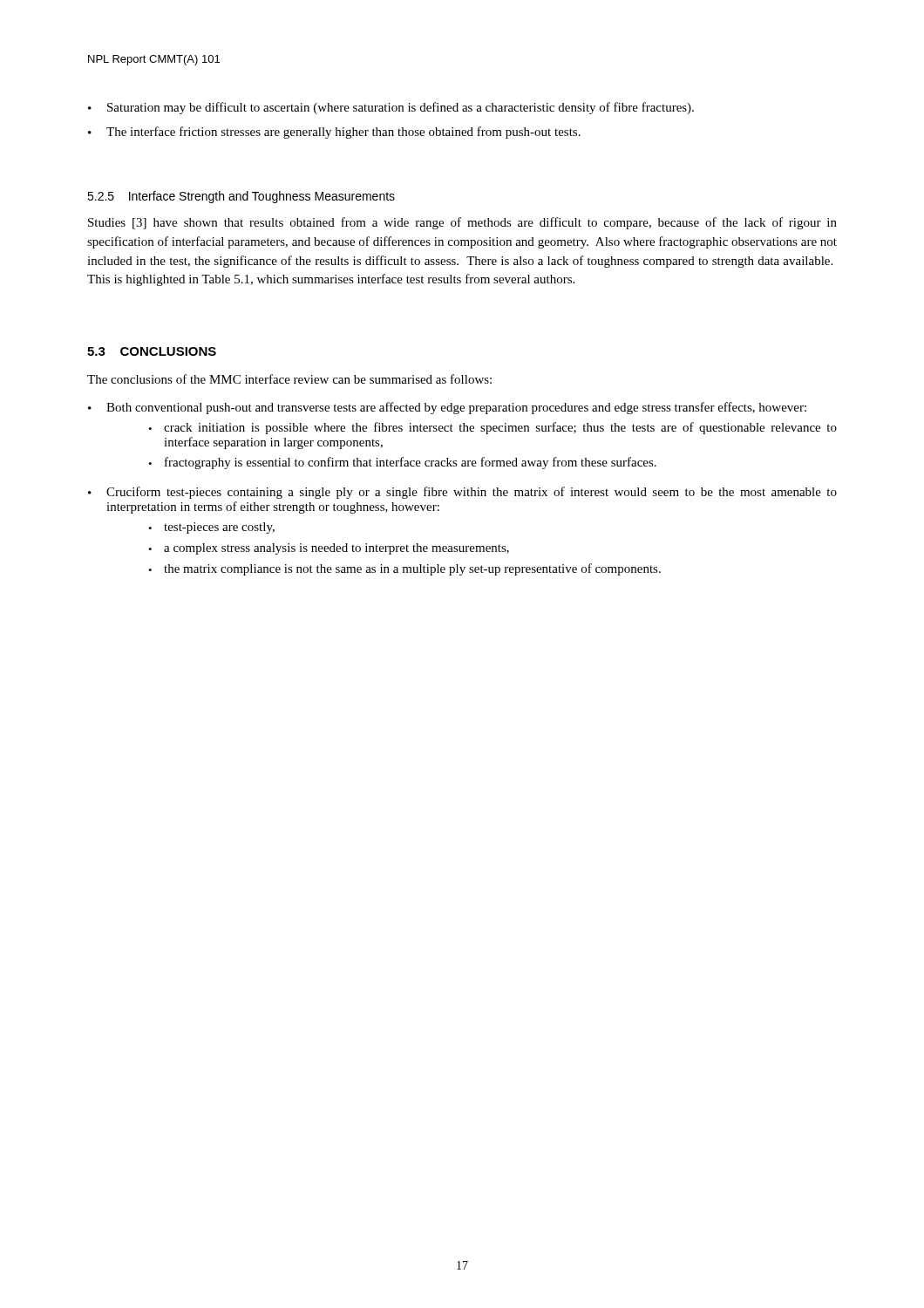
Task: Click on the section header containing "5.2.5 Interface Strength and Toughness Measurements"
Action: (x=241, y=196)
